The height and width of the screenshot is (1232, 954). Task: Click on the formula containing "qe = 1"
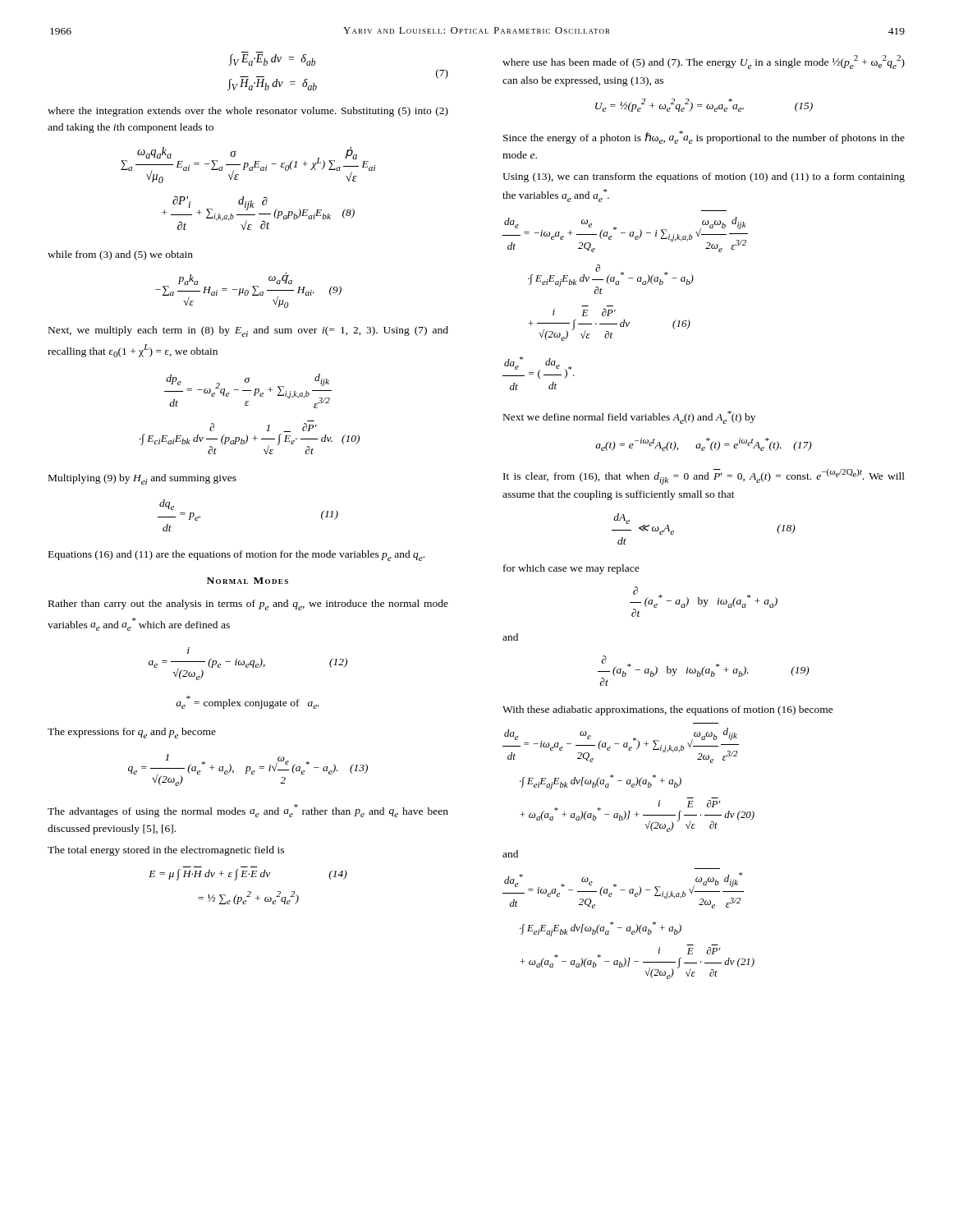click(x=248, y=769)
